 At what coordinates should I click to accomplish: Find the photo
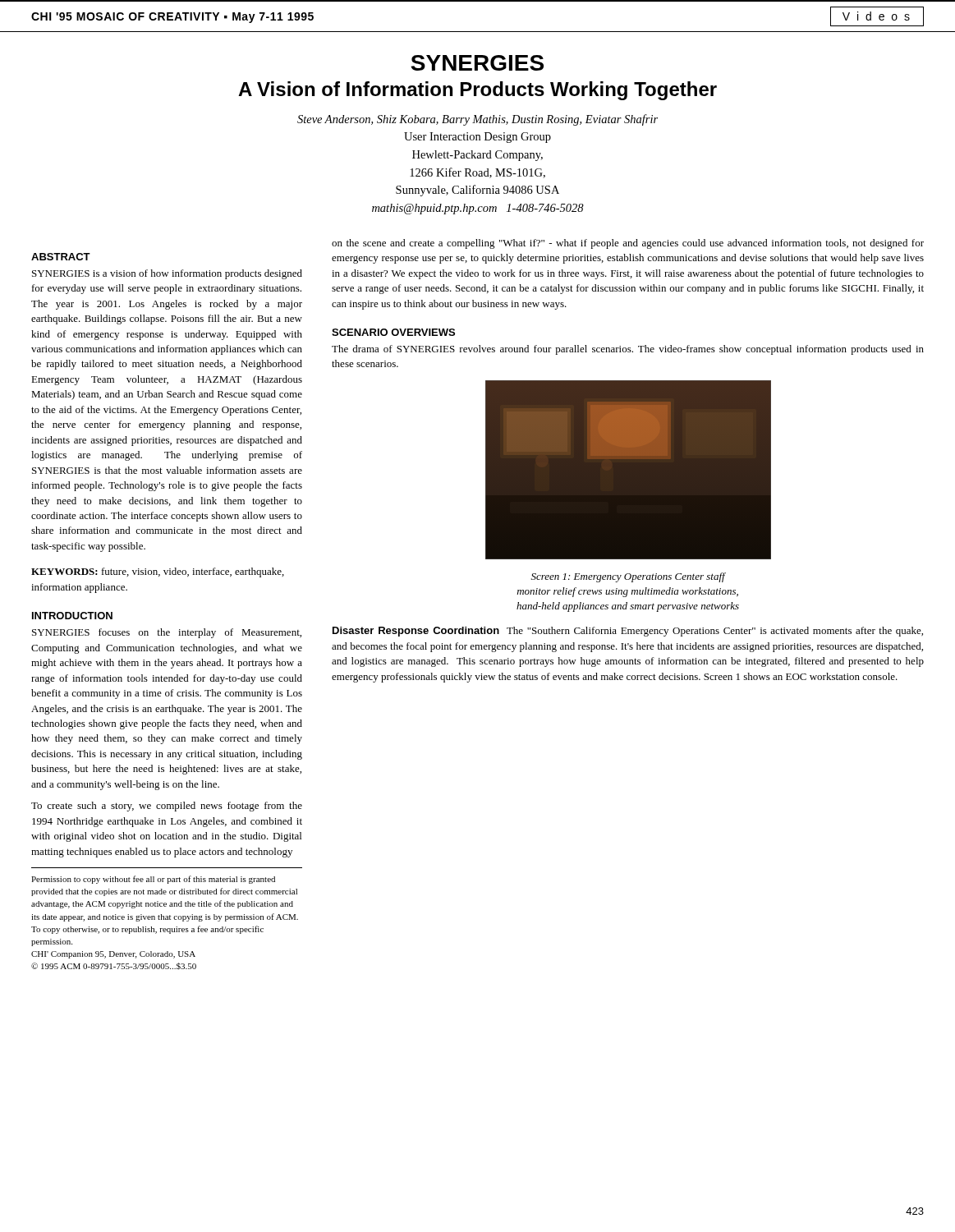click(x=628, y=471)
